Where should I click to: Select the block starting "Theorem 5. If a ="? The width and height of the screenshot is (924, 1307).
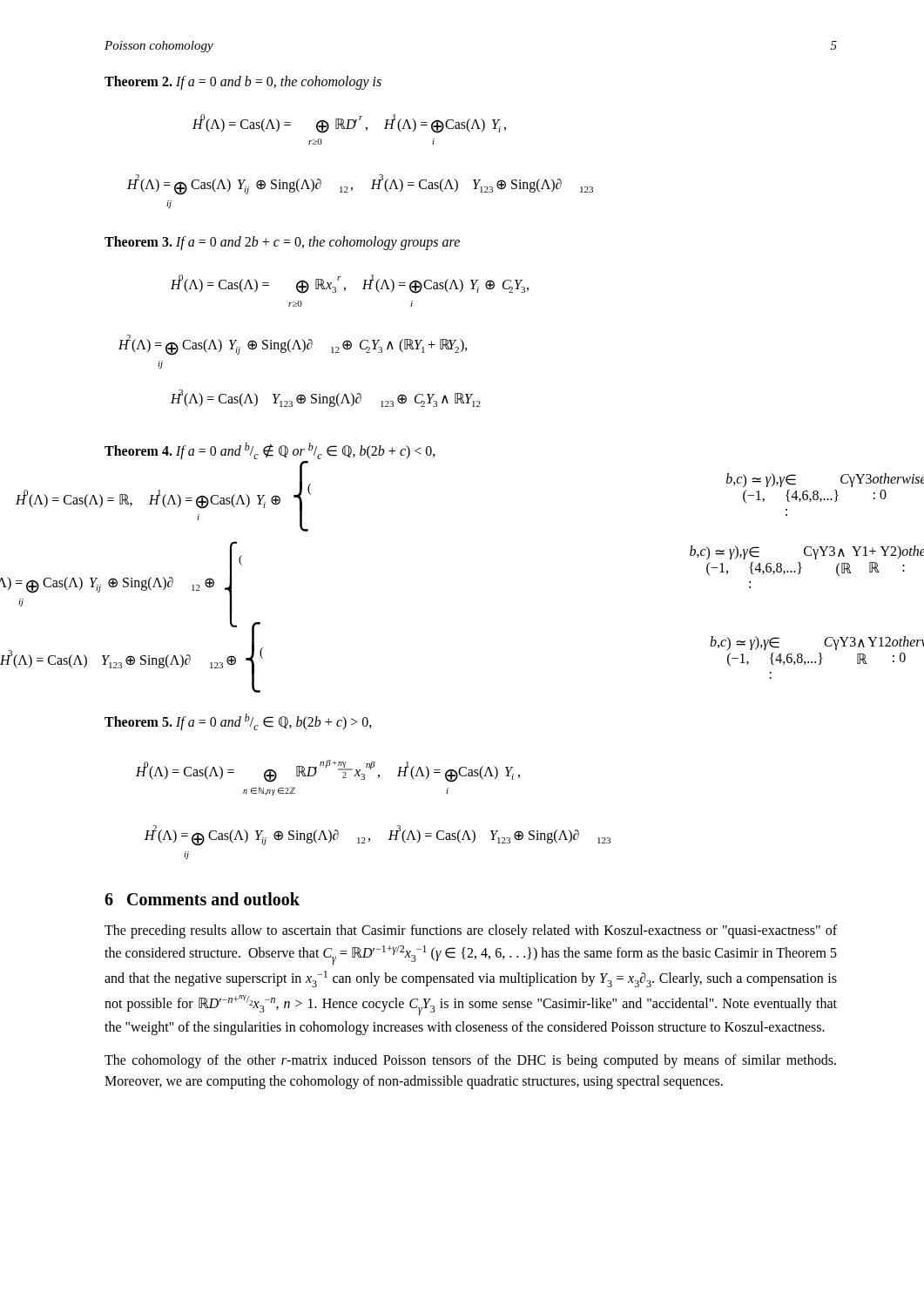471,787
